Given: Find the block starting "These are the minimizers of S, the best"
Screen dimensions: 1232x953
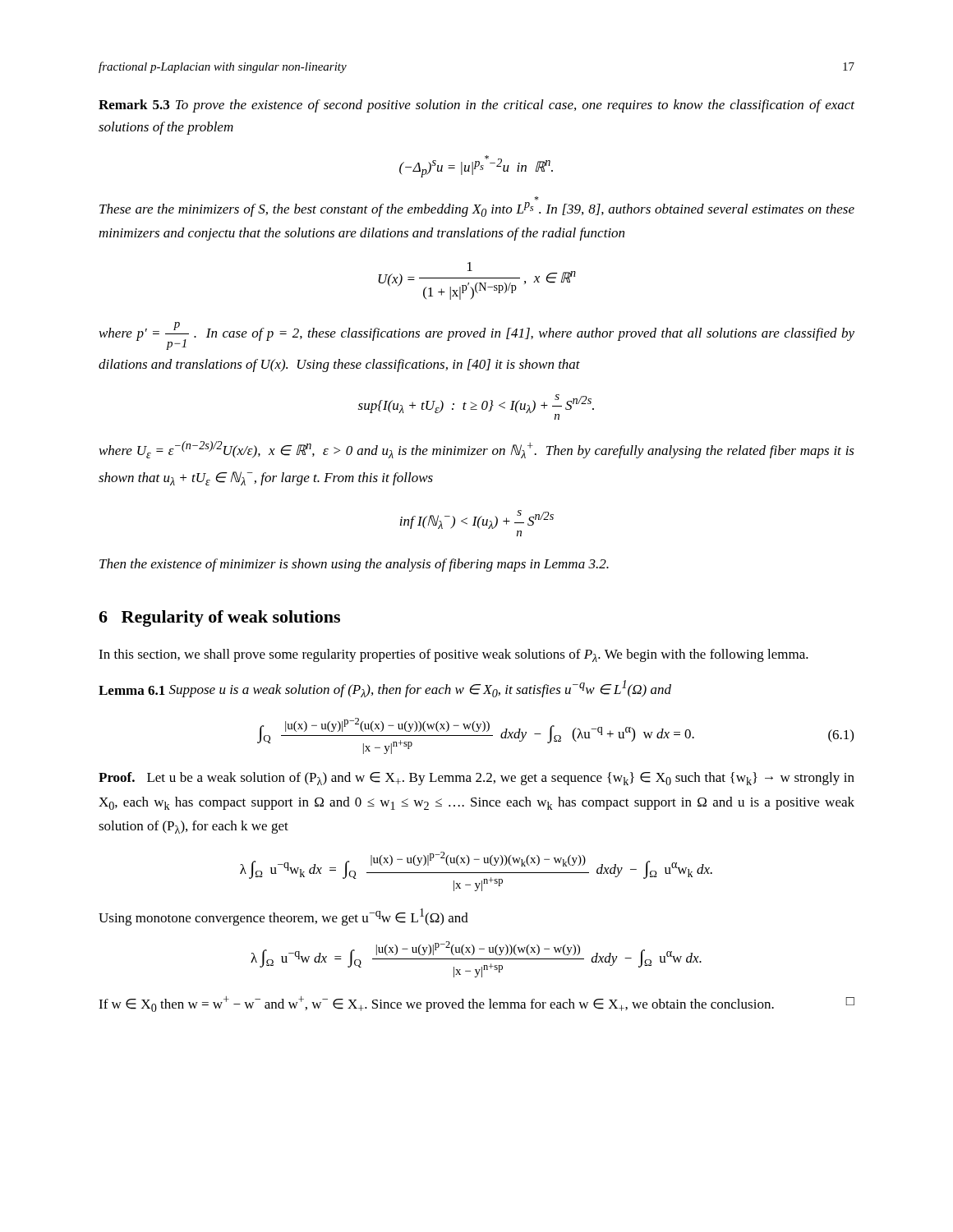Looking at the screenshot, I should [476, 218].
